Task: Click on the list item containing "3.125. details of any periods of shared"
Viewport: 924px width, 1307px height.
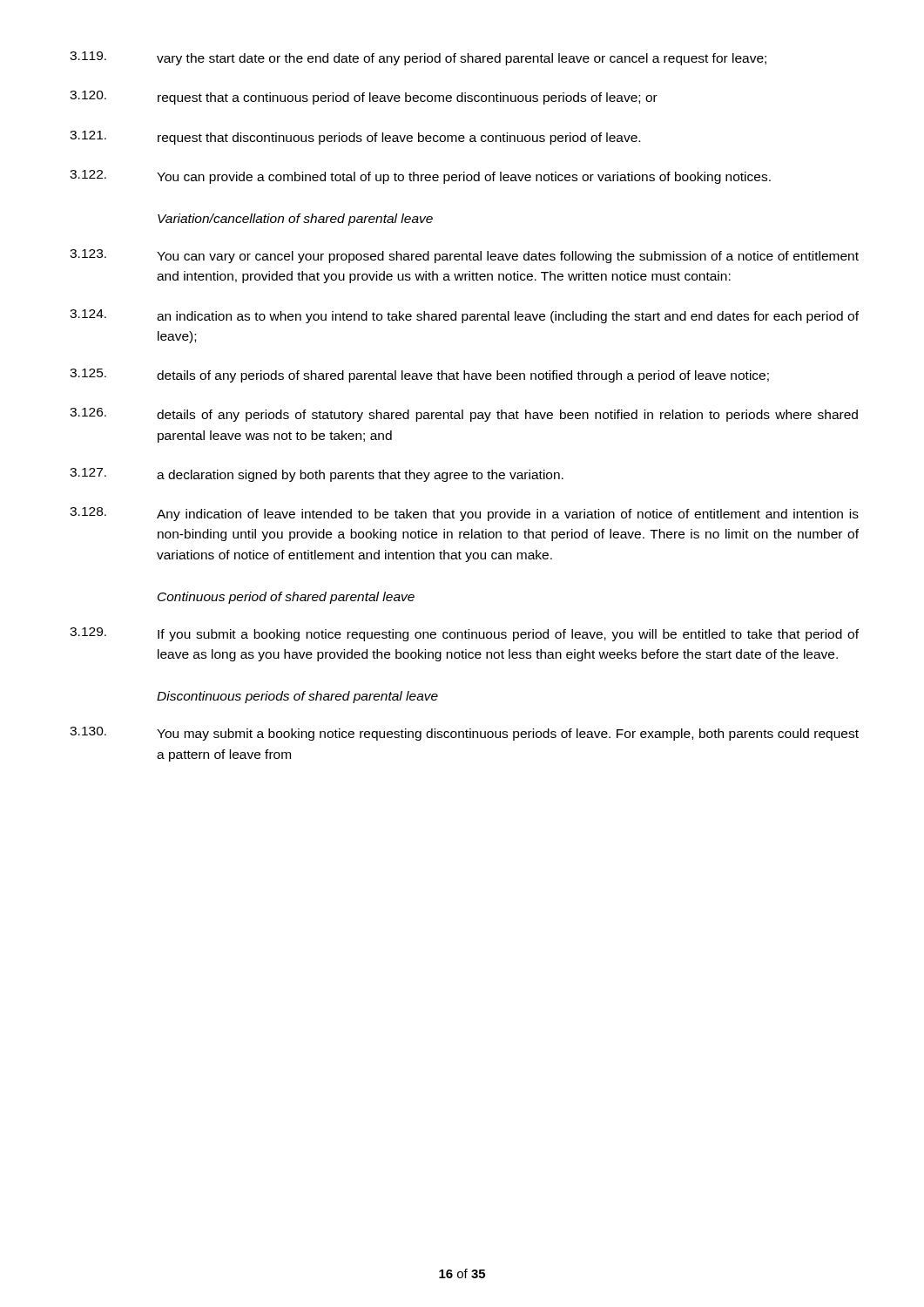Action: click(x=464, y=375)
